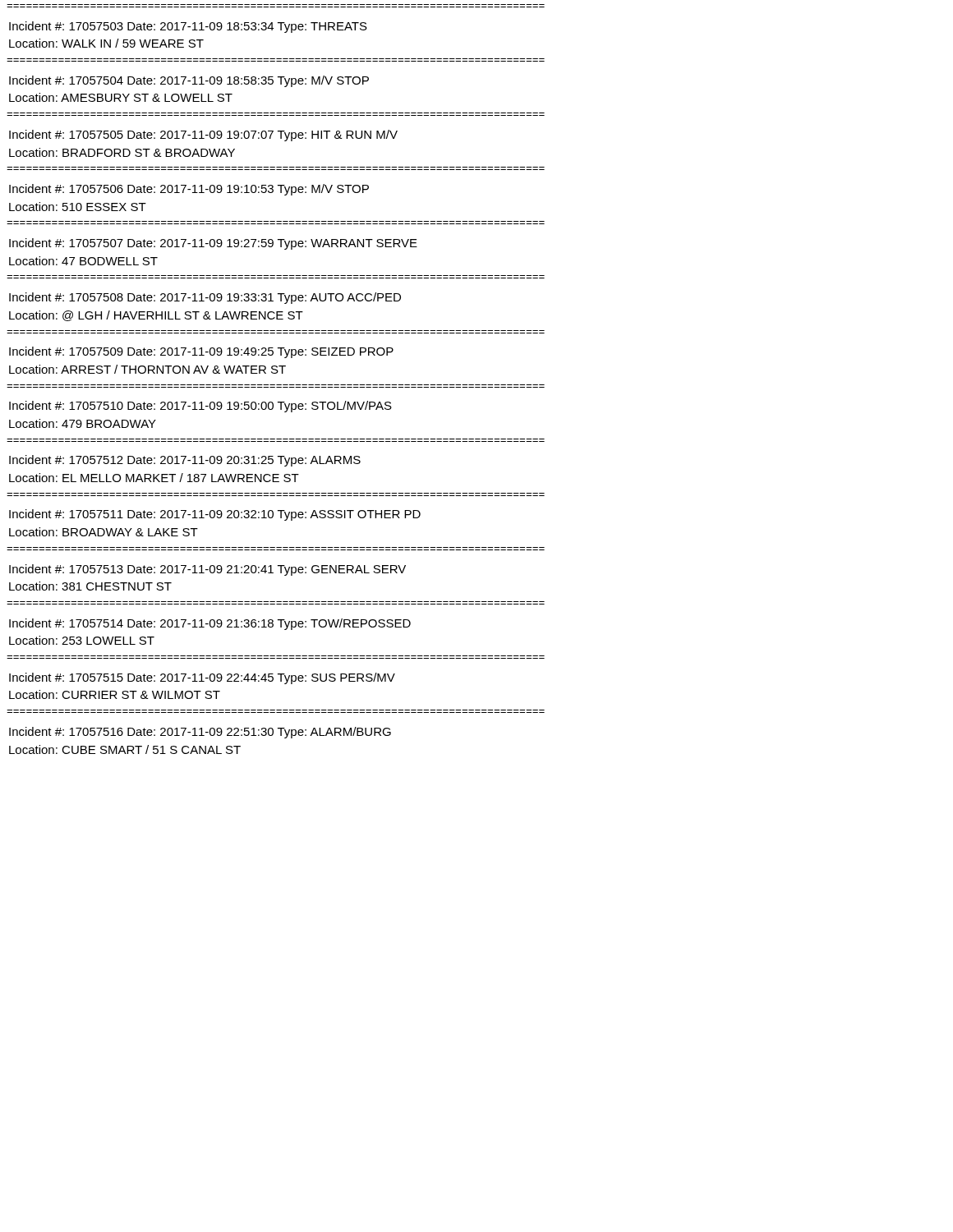This screenshot has height=1232, width=953.
Task: Locate the region starting "==================================================================================== Incident #: 17057506 Date: 2017-11-09 19:10:53"
Action: [x=189, y=190]
